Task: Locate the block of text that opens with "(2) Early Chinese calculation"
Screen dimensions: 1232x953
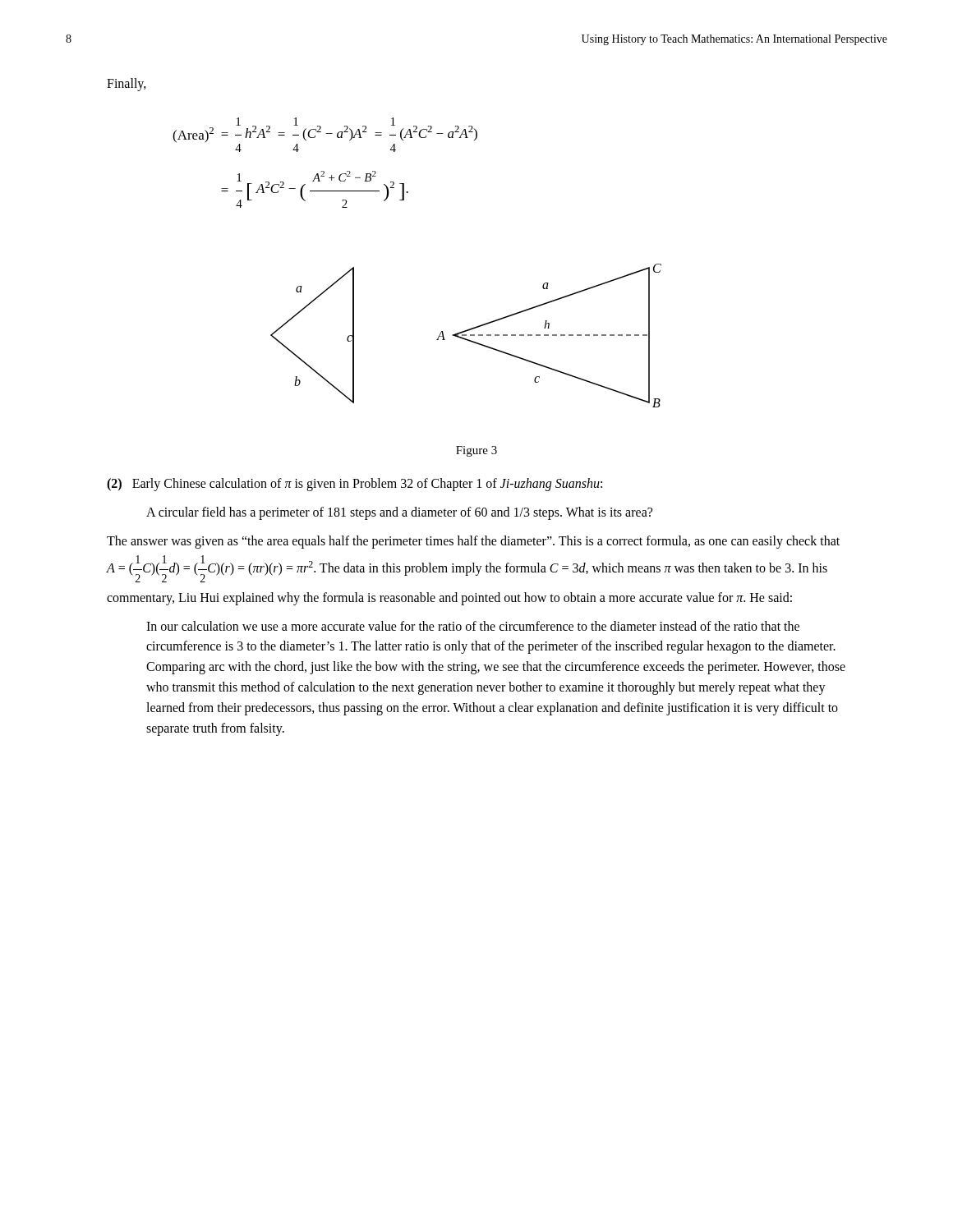Action: (476, 606)
